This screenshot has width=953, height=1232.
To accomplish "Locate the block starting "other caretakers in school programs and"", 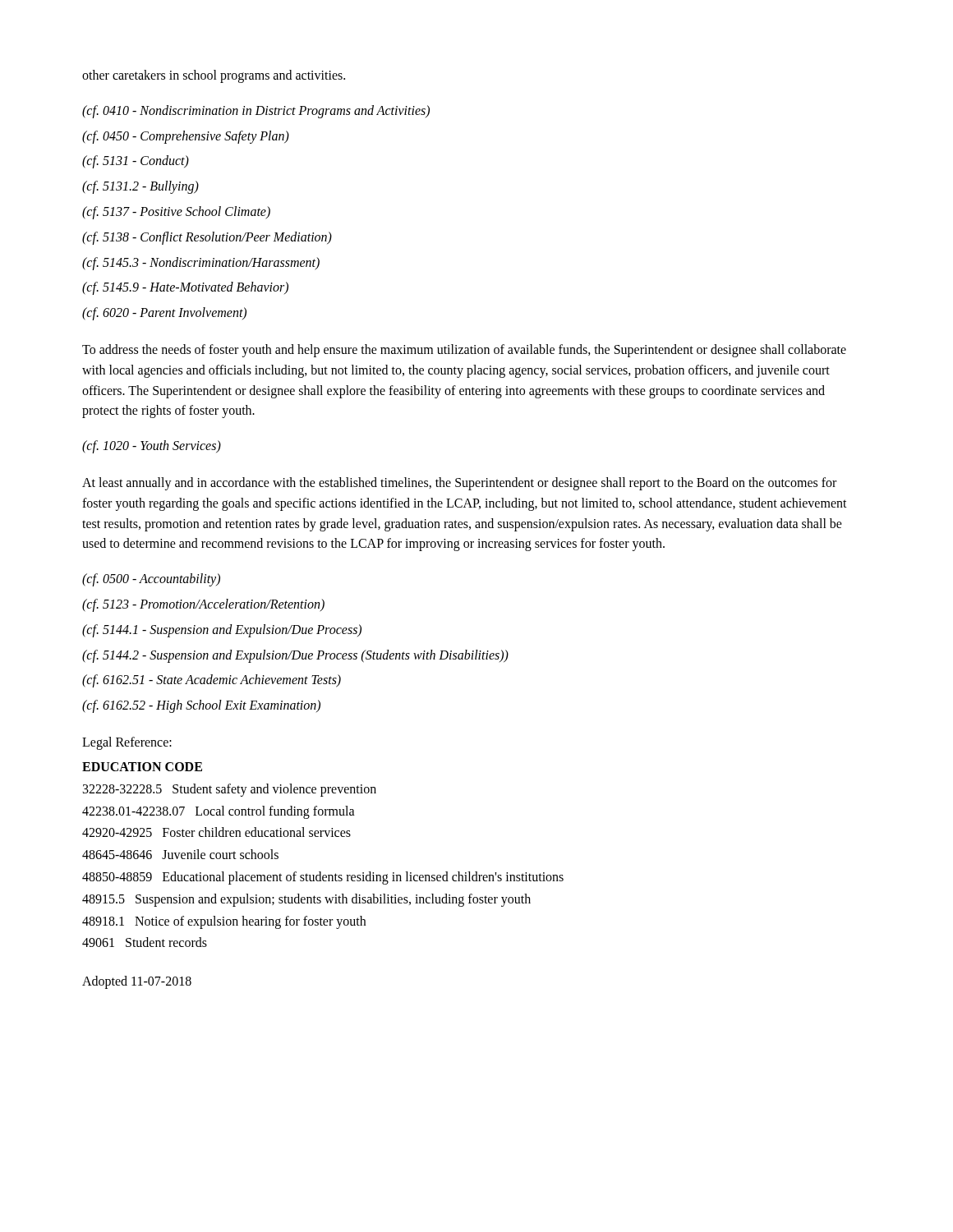I will point(214,75).
